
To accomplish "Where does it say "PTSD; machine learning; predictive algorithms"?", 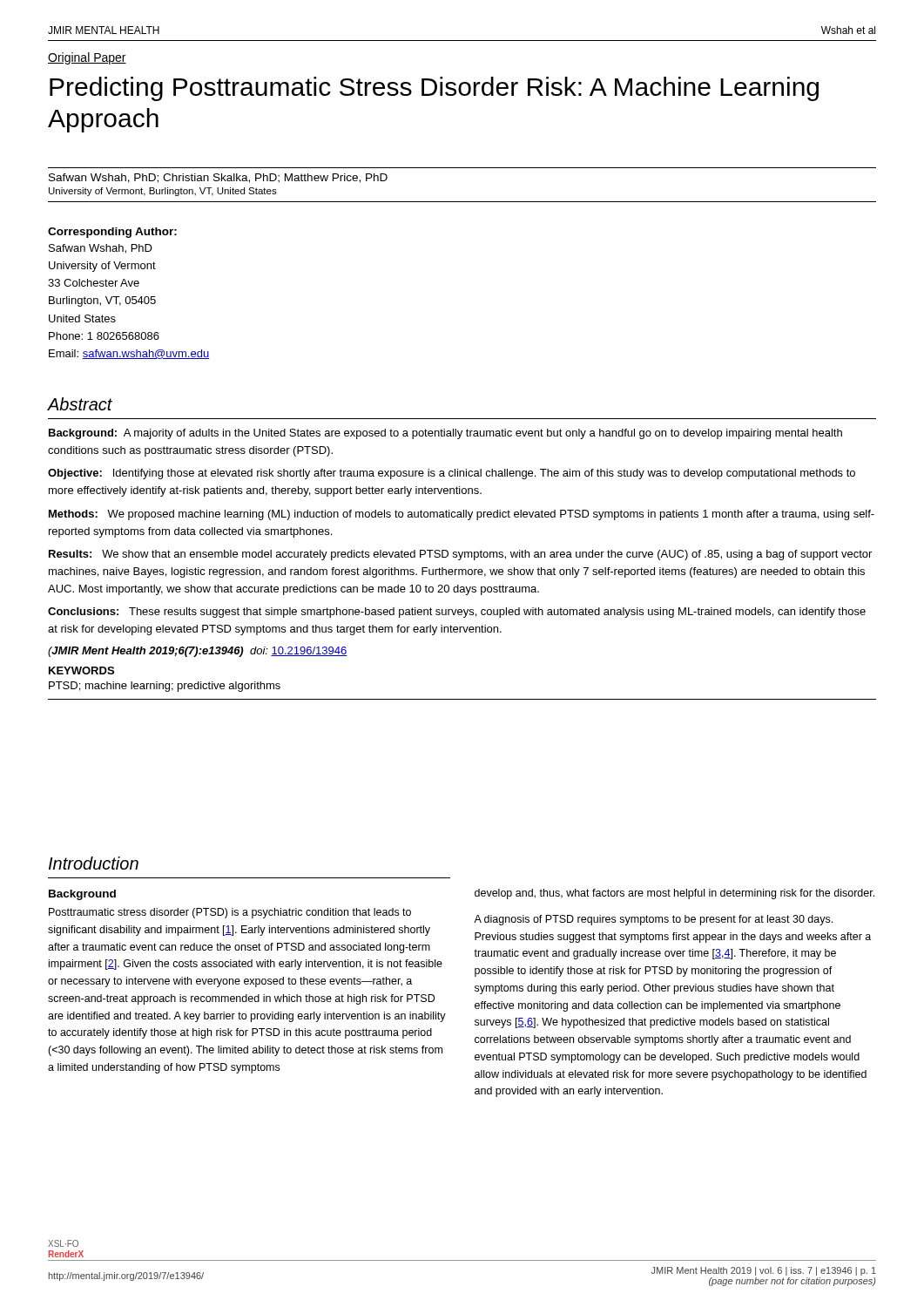I will point(164,685).
